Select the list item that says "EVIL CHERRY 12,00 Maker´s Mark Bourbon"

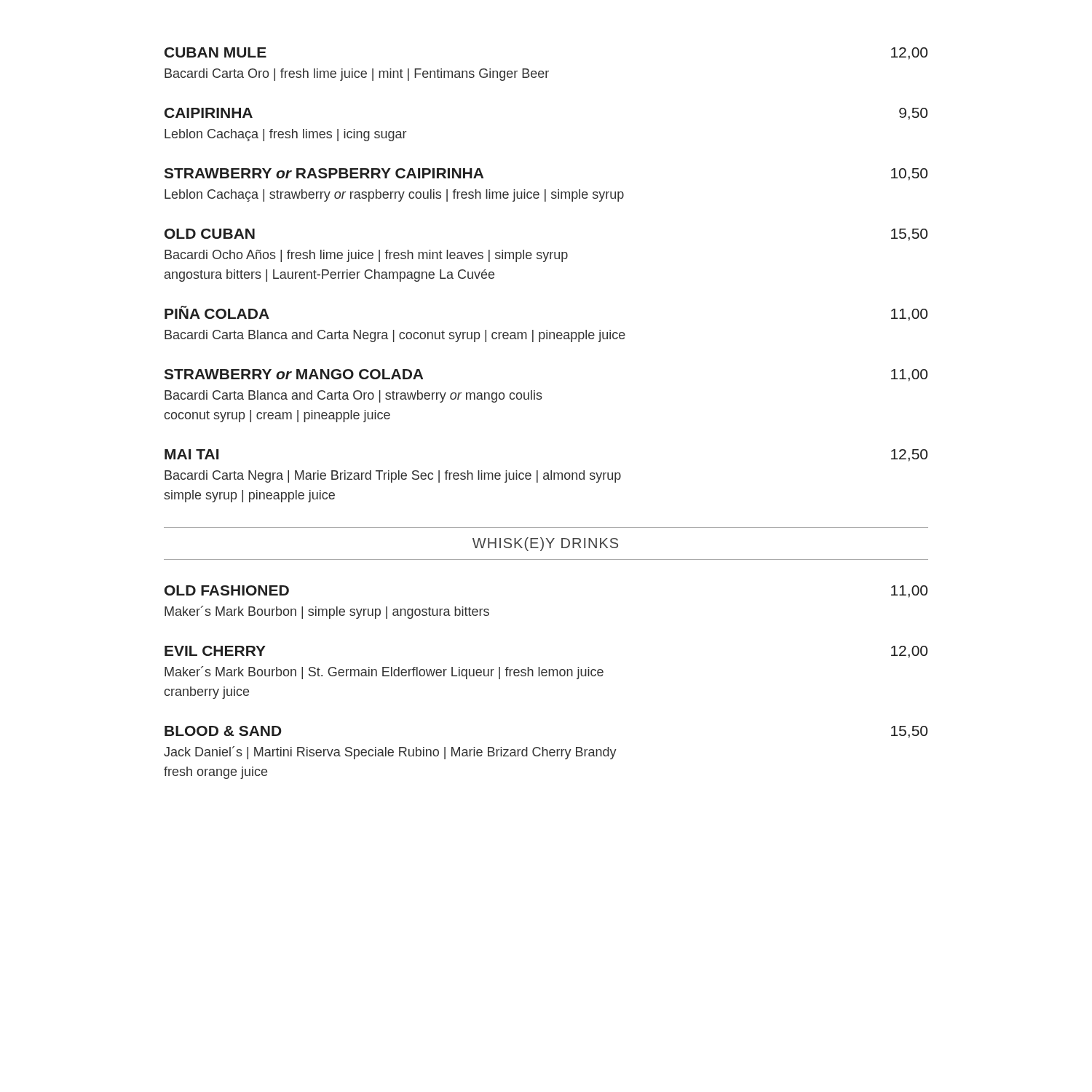point(546,672)
